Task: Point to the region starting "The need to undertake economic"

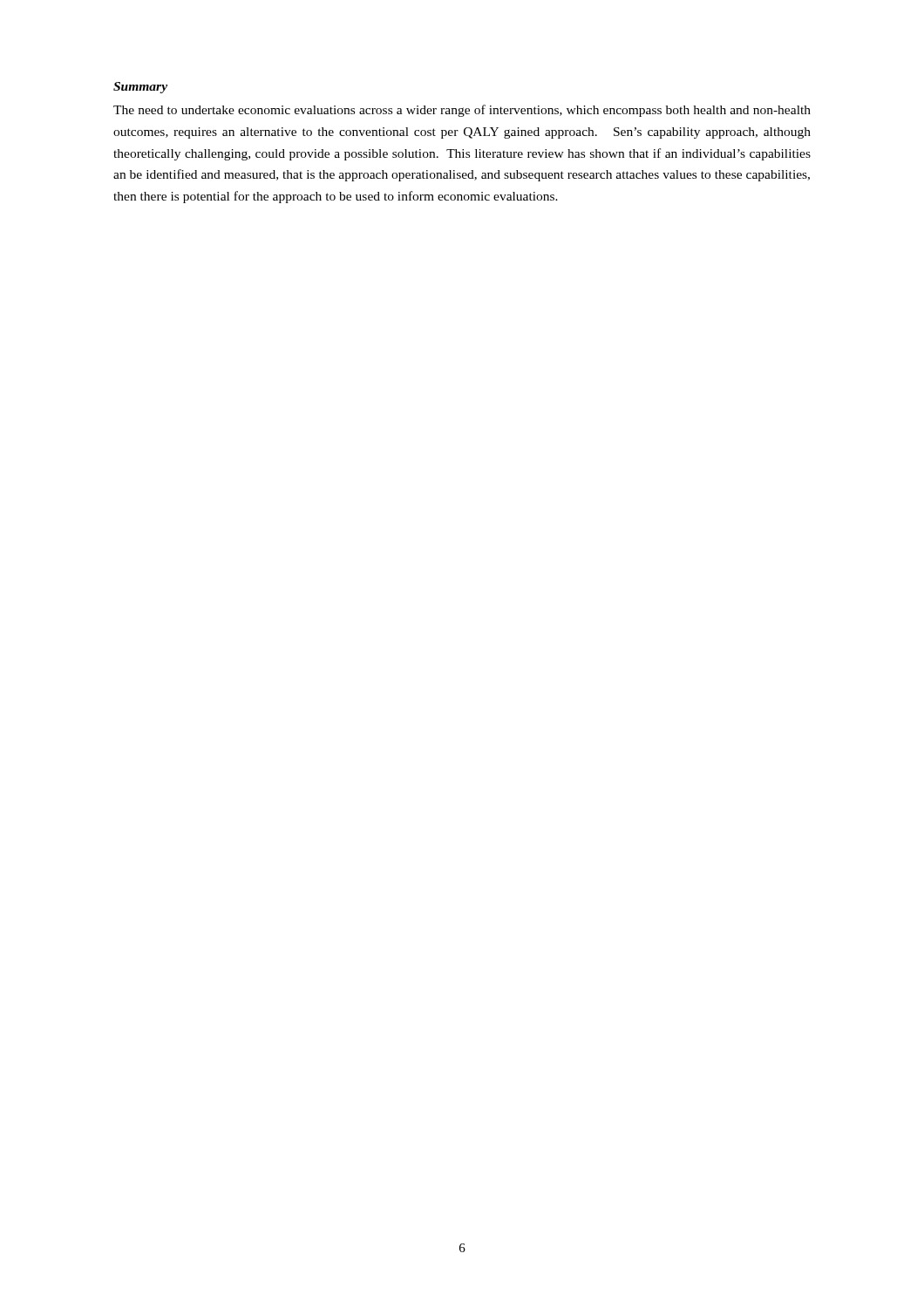Action: coord(462,153)
